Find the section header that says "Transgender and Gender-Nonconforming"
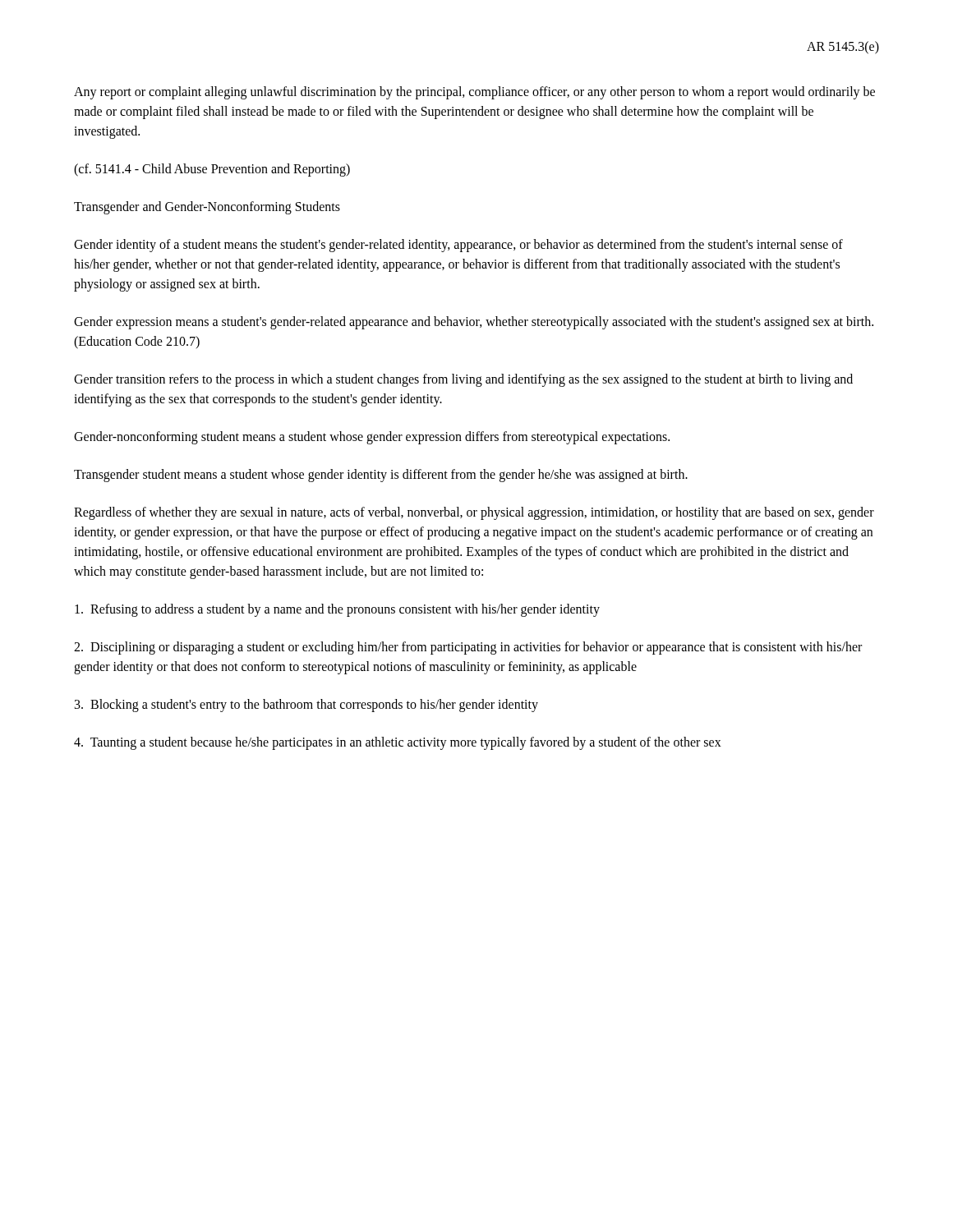Image resolution: width=953 pixels, height=1232 pixels. pyautogui.click(x=207, y=207)
